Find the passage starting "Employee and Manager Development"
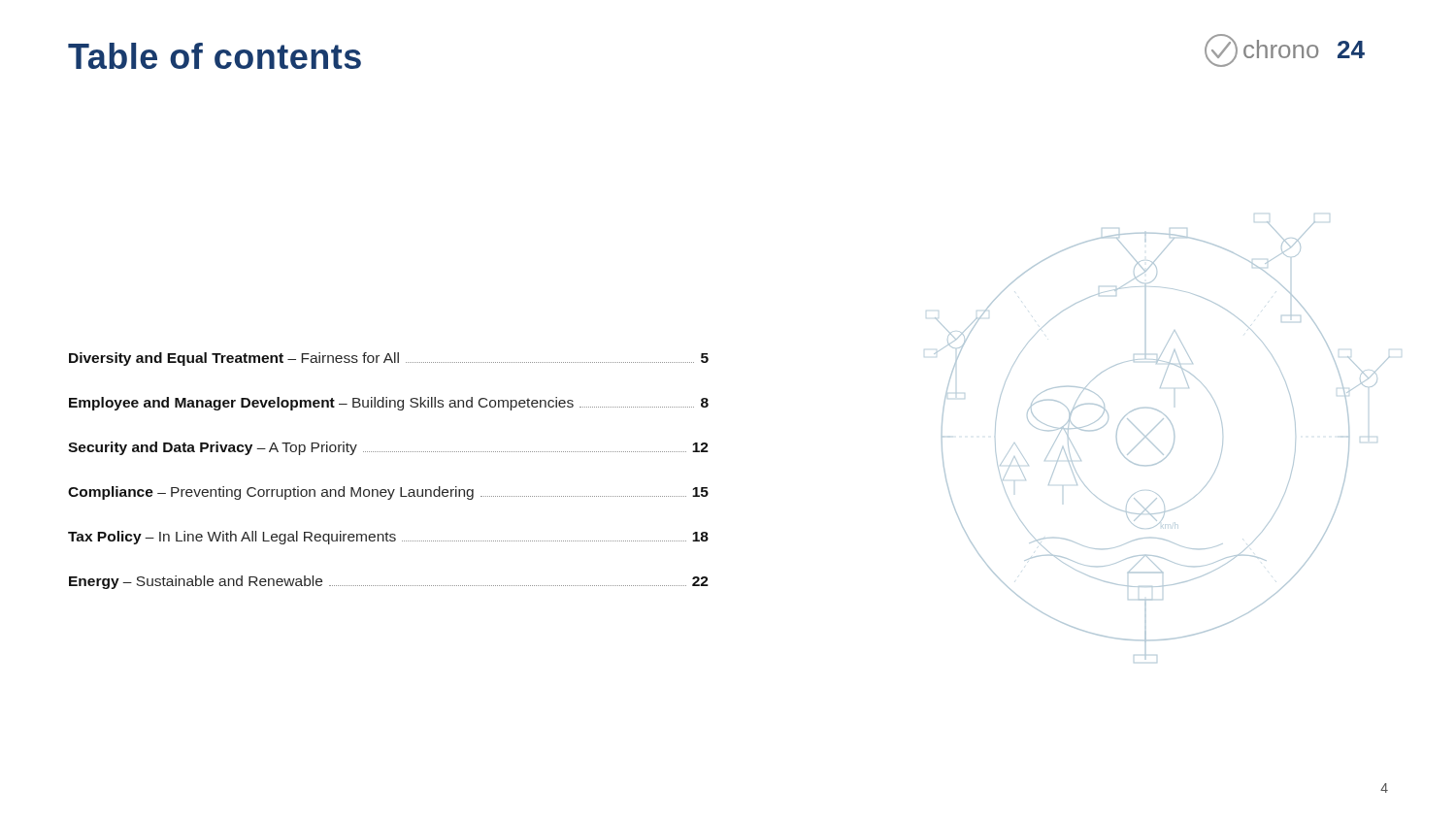 (x=388, y=403)
